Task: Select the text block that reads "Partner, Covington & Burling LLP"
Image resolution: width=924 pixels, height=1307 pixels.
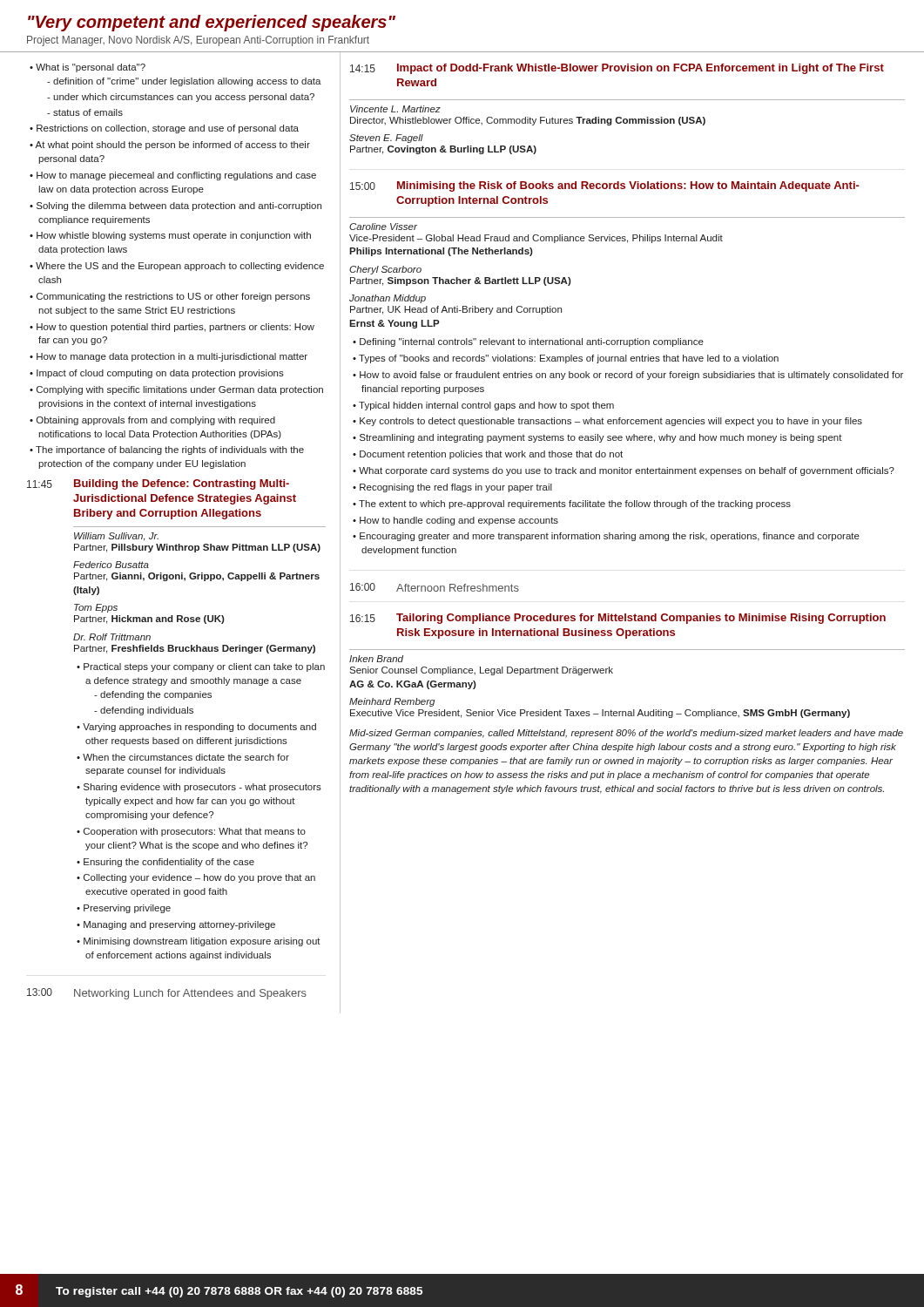Action: point(443,149)
